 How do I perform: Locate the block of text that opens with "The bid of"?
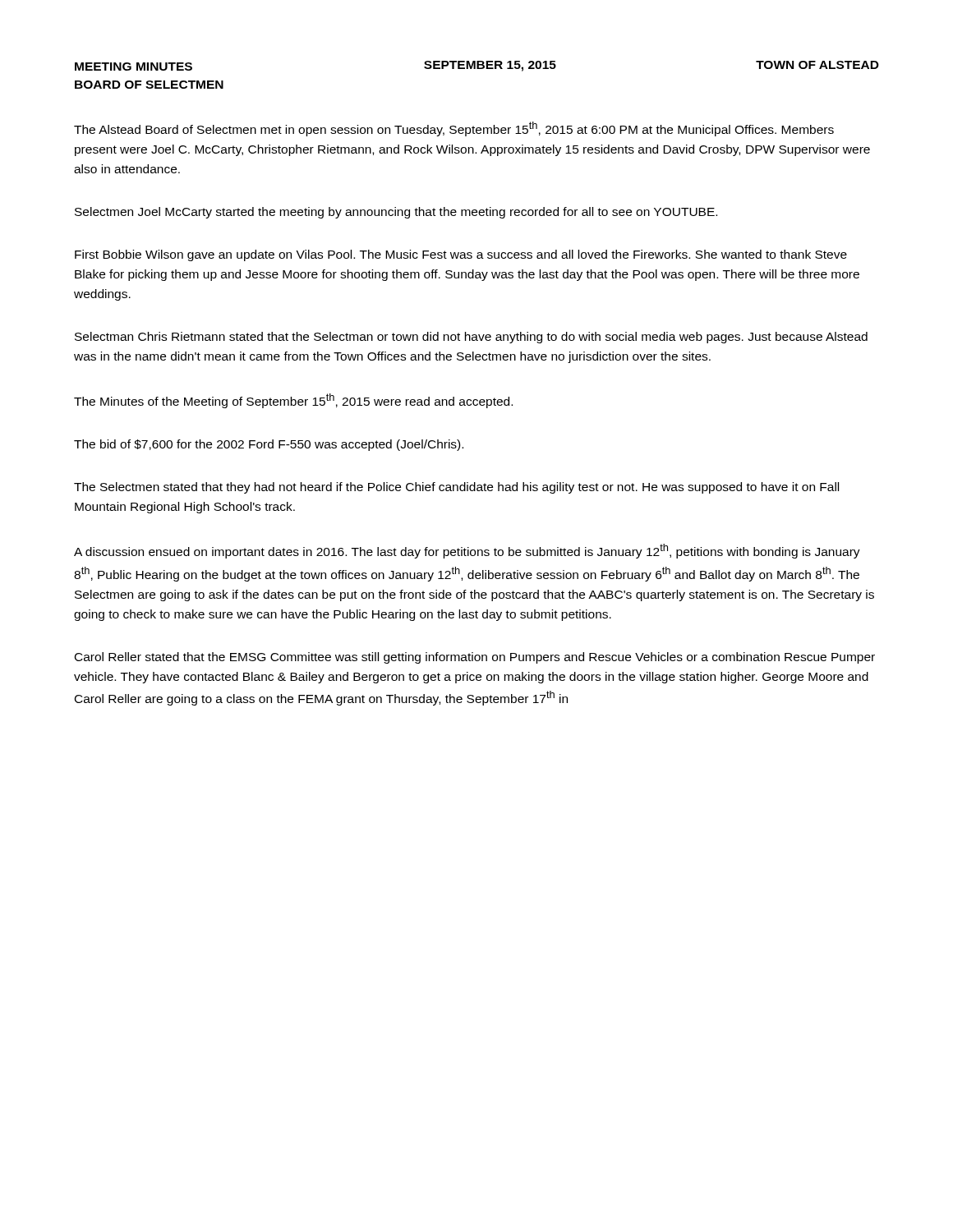(x=269, y=444)
